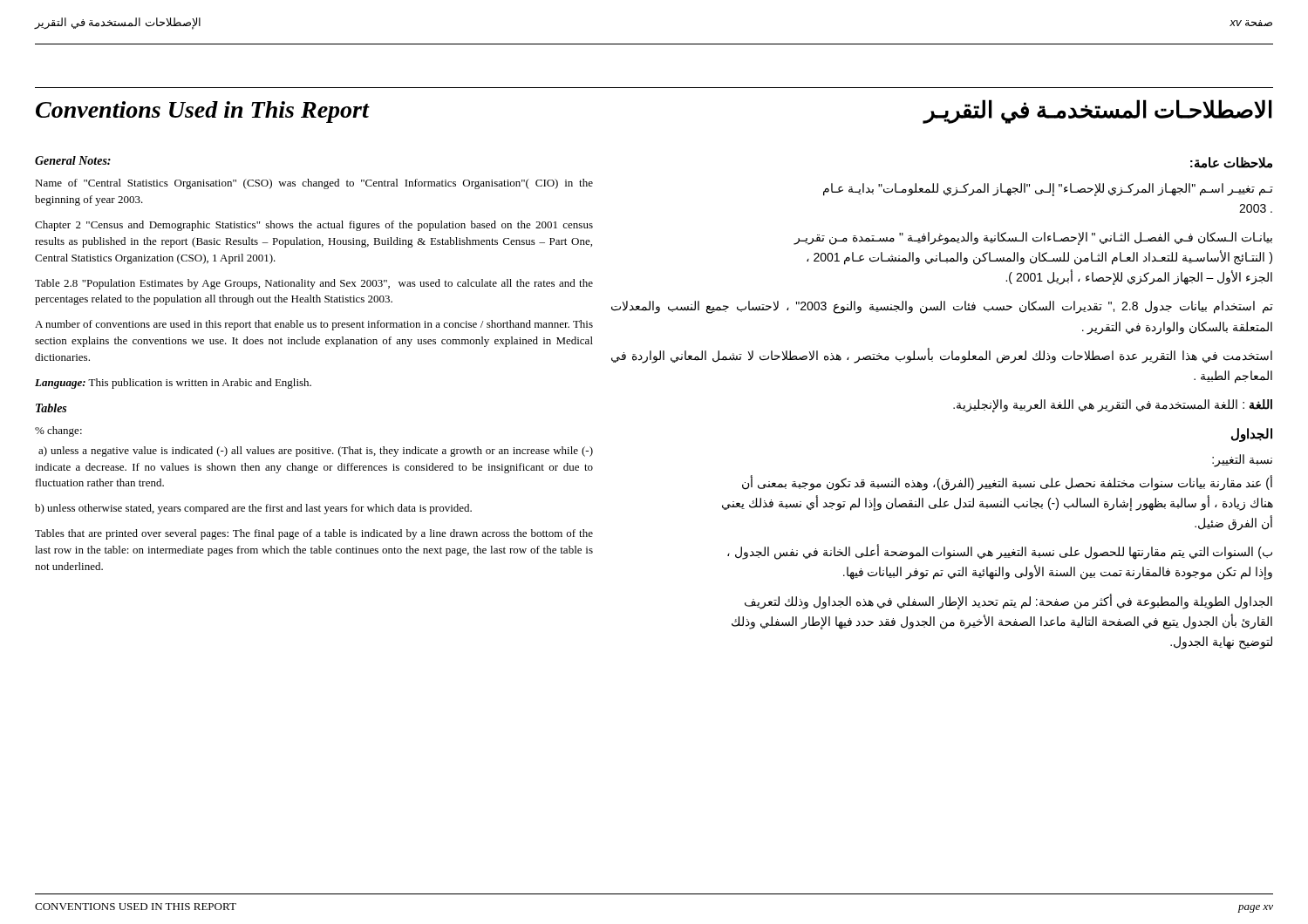This screenshot has width=1308, height=924.
Task: Locate the block of text that opens with "Chapter 2 "Census and Demographic"
Action: pyautogui.click(x=314, y=241)
